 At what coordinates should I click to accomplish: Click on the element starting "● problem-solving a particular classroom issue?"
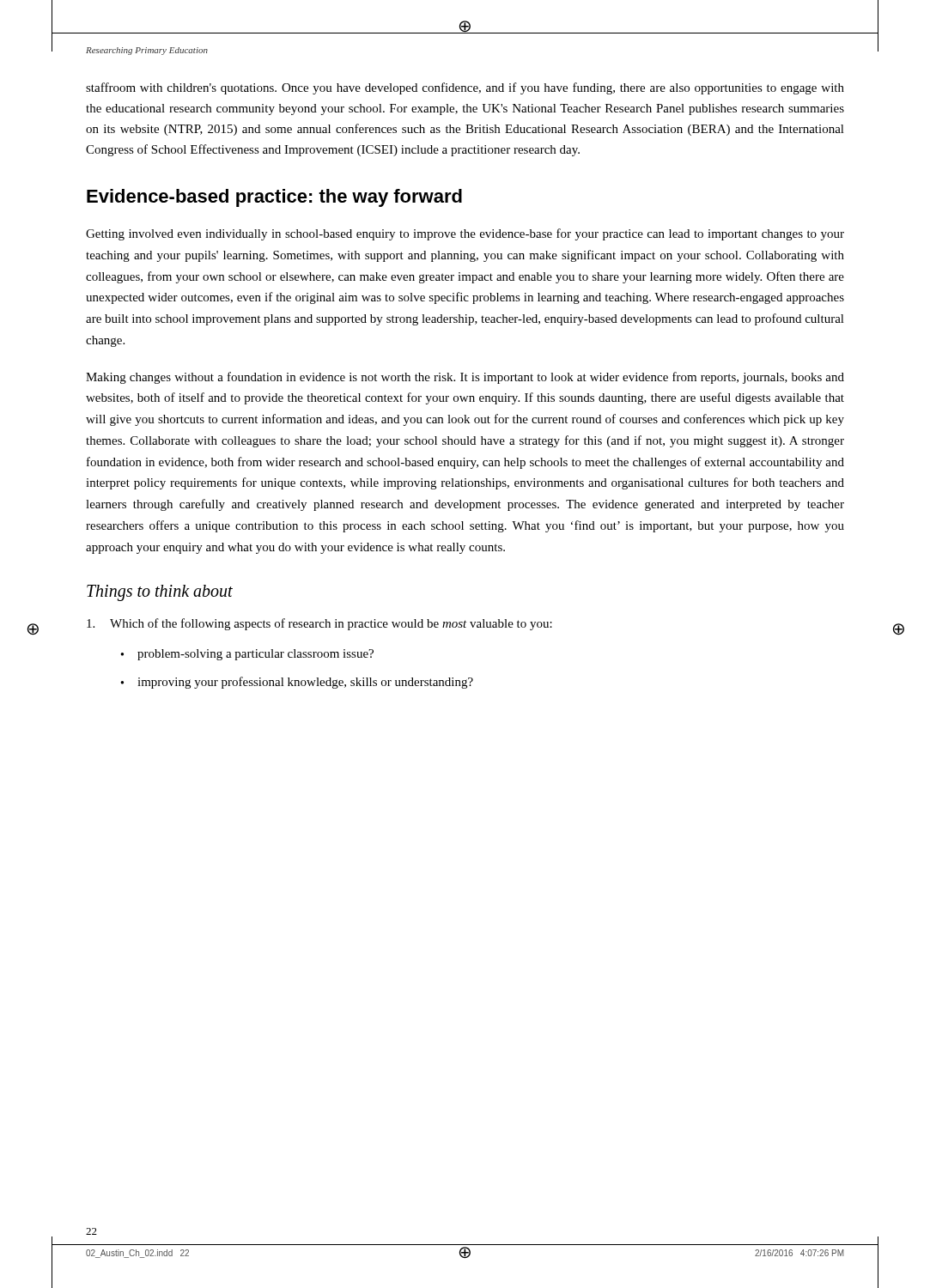click(247, 654)
